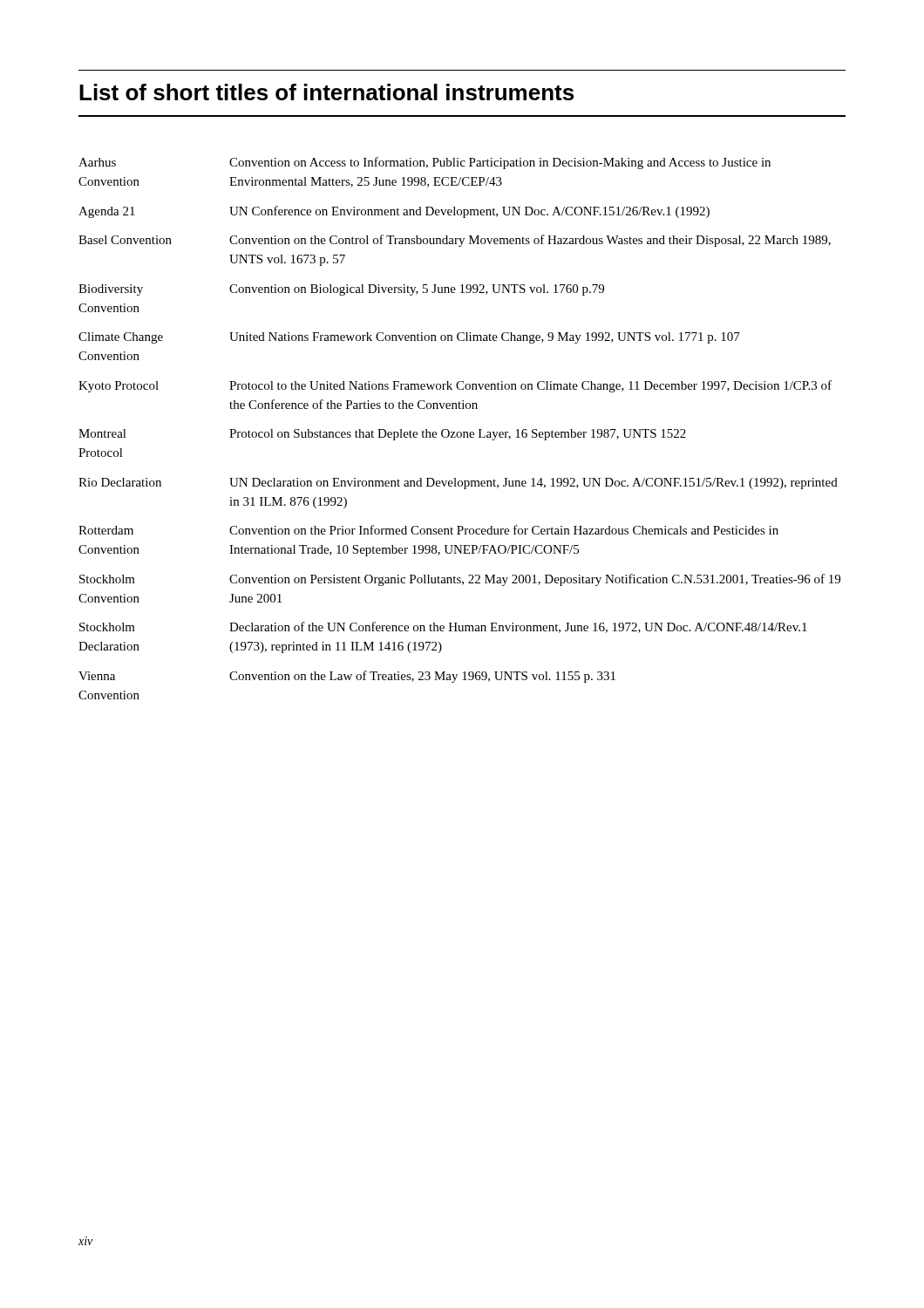This screenshot has height=1308, width=924.
Task: Locate the block starting "AarhusConvention Convention on Access"
Action: 462,173
